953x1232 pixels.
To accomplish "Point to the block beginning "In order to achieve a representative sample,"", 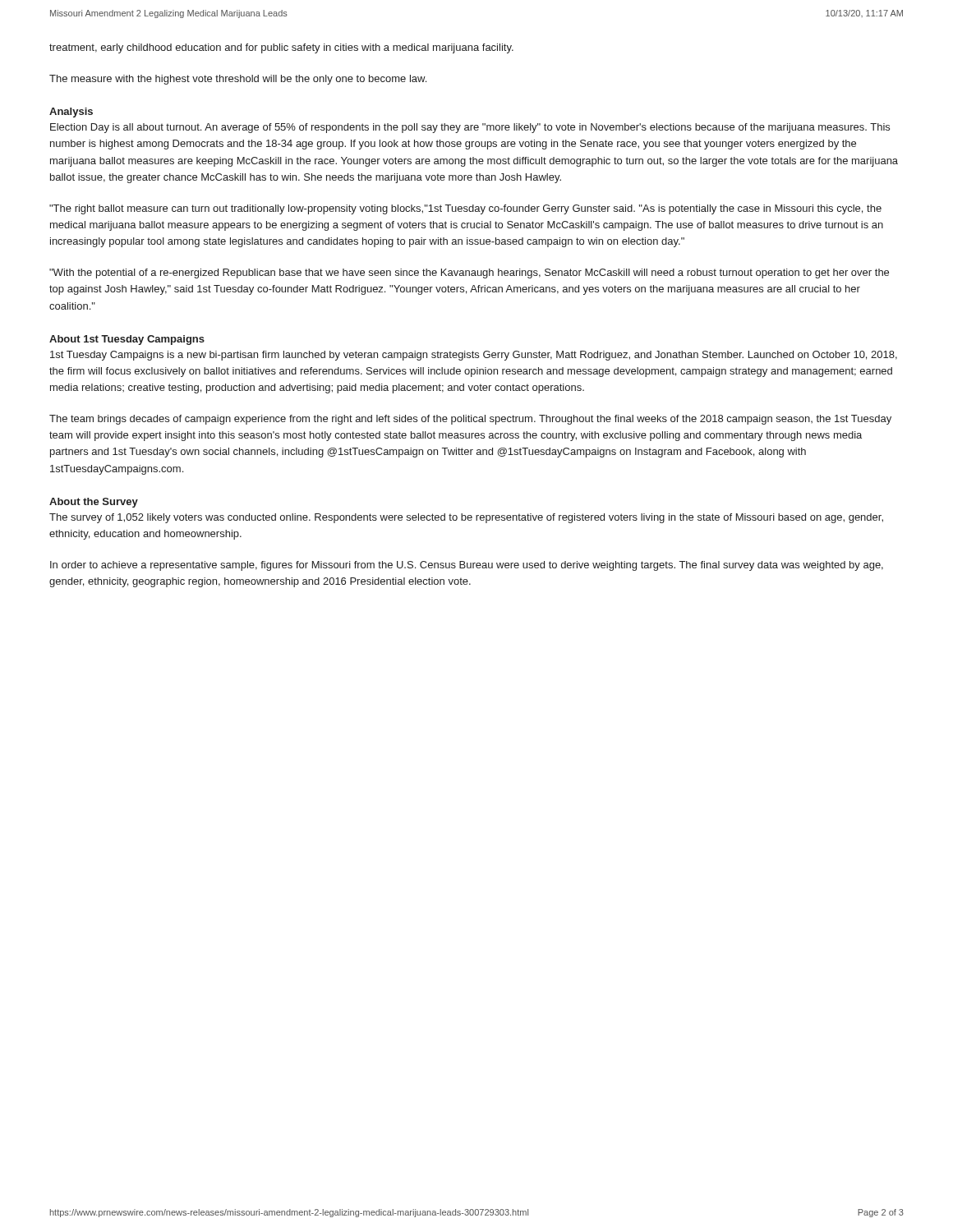I will pos(467,573).
